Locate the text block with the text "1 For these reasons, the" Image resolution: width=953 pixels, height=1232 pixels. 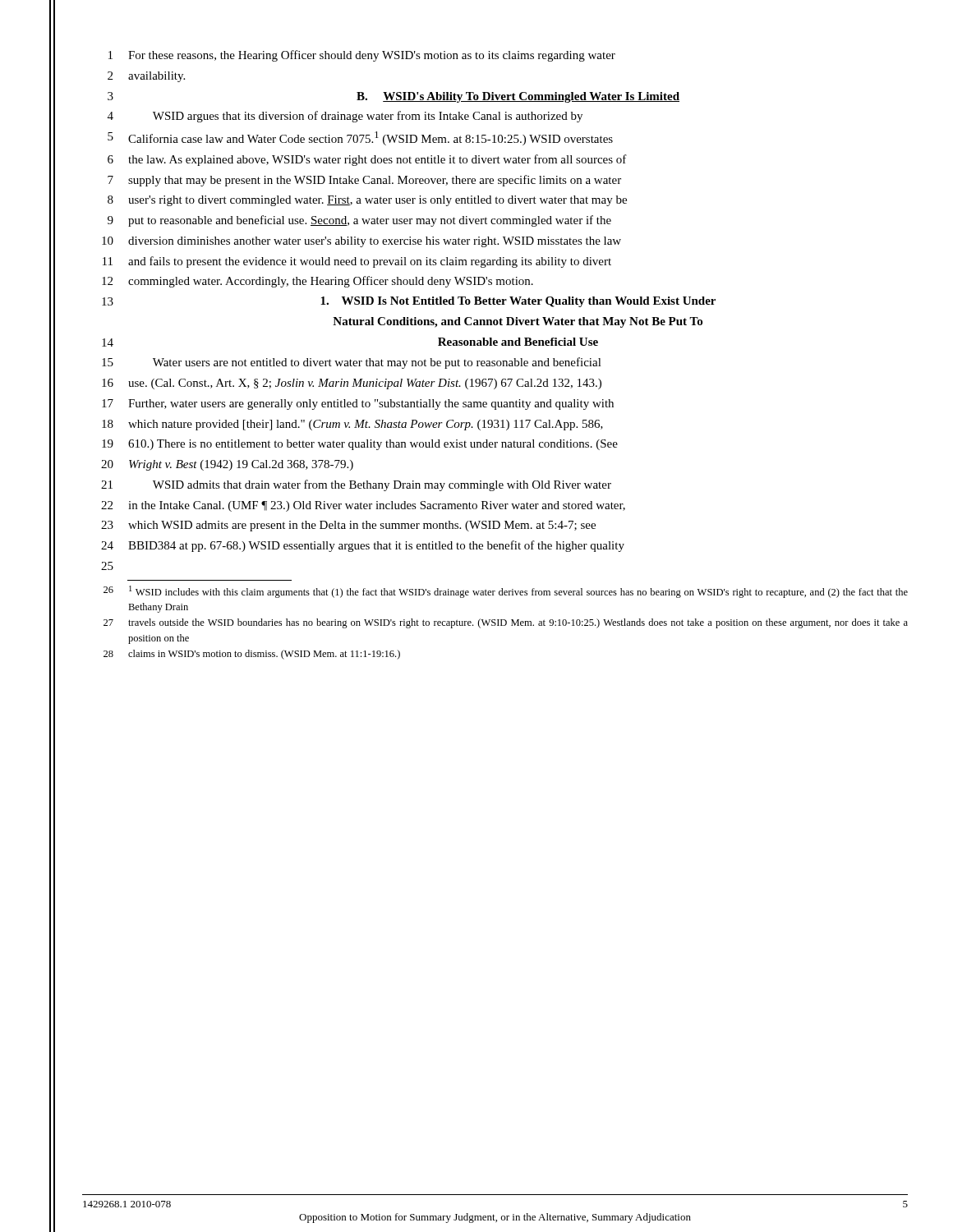[x=495, y=66]
